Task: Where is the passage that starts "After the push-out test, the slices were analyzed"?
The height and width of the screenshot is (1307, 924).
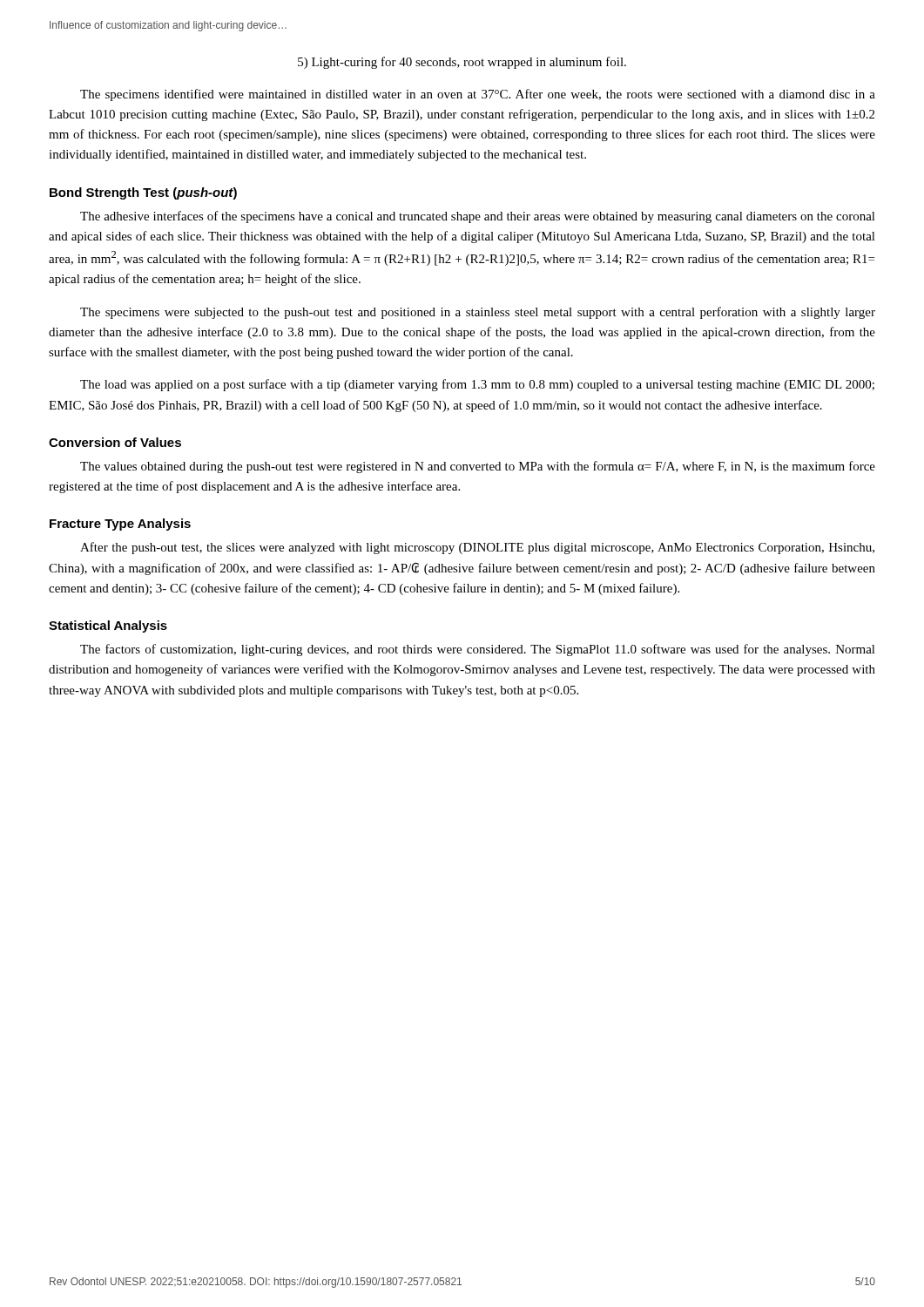Action: (x=462, y=568)
